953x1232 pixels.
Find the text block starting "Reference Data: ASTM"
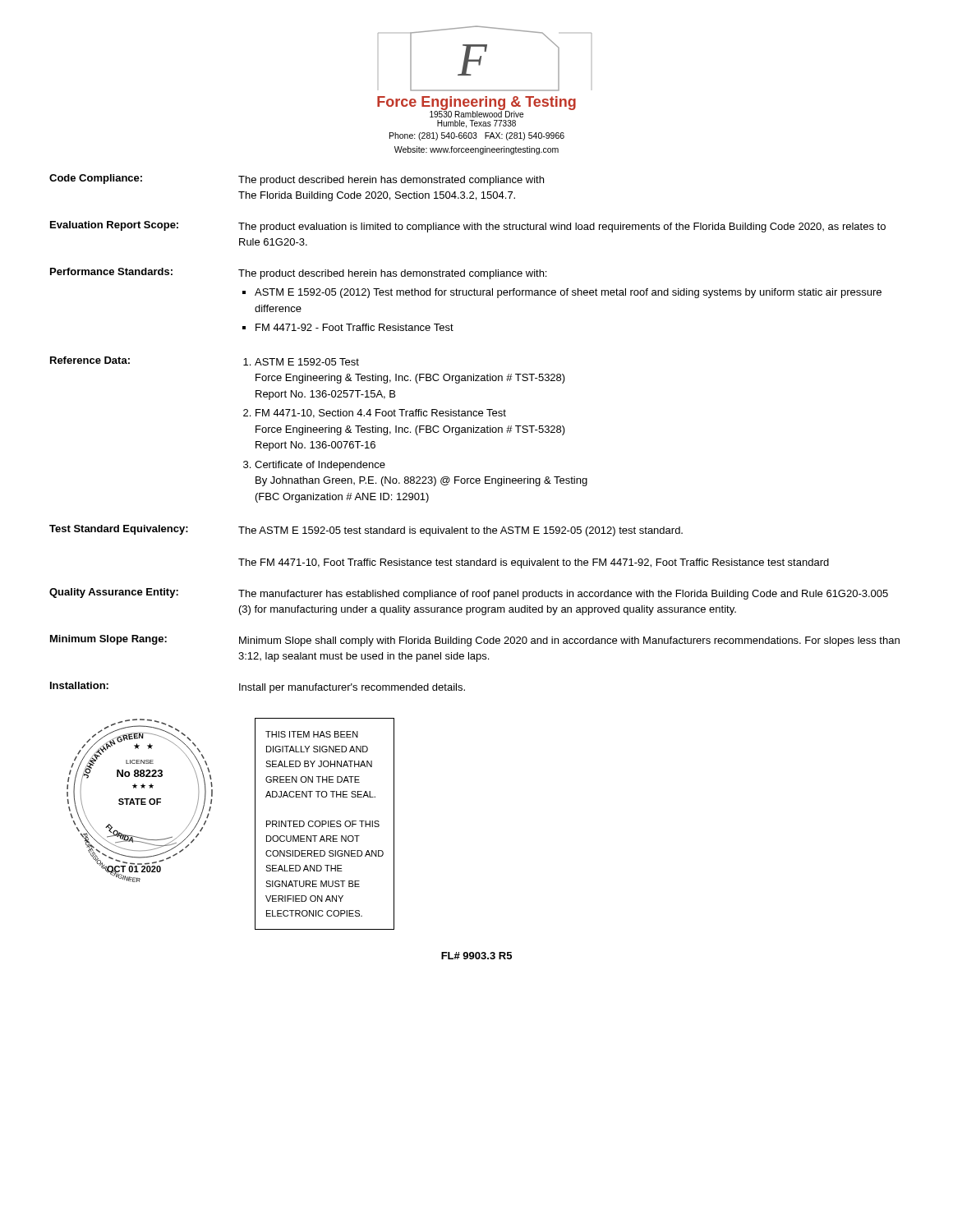(476, 431)
